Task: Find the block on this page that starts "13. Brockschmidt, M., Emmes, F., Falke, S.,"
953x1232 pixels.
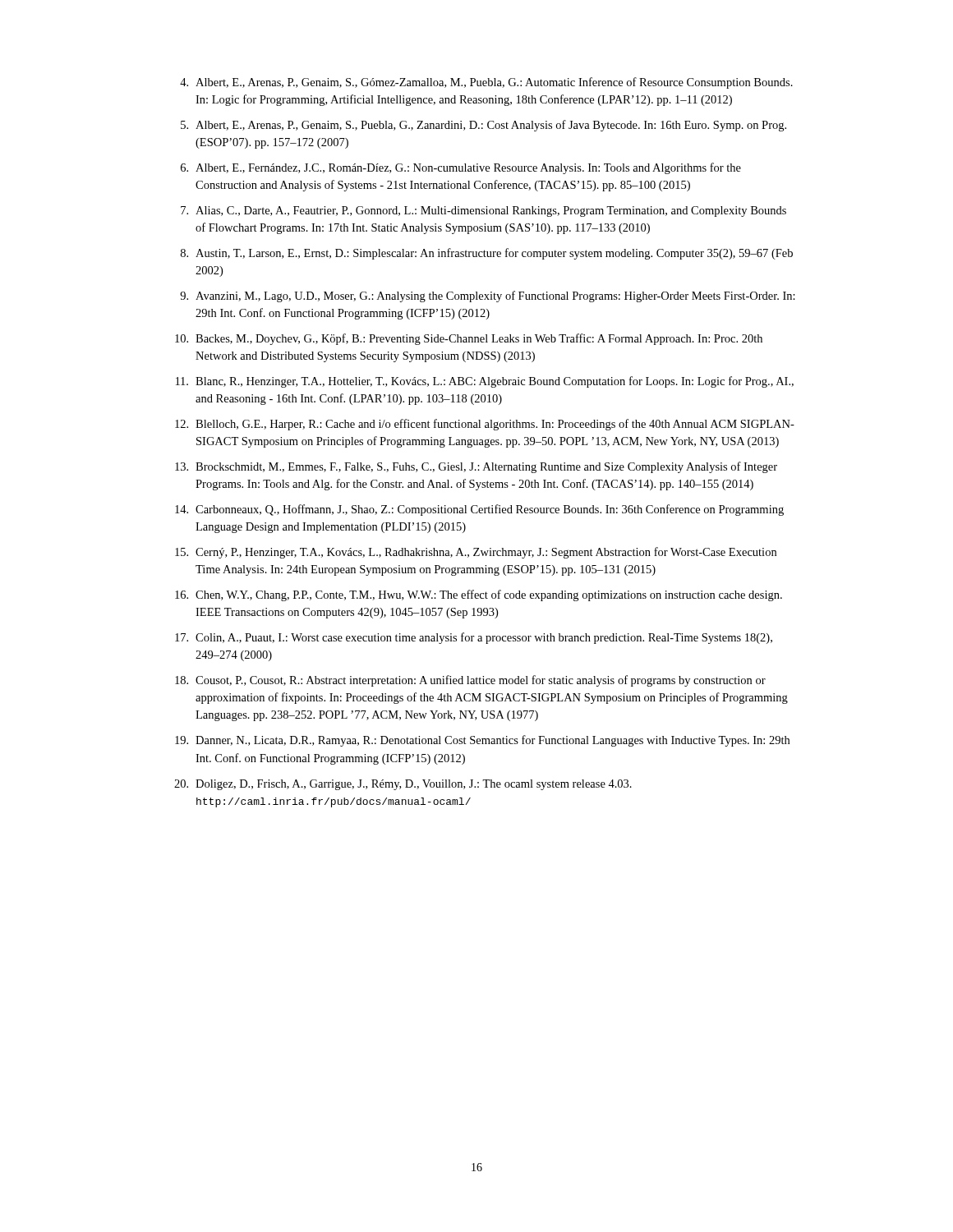Action: [481, 476]
